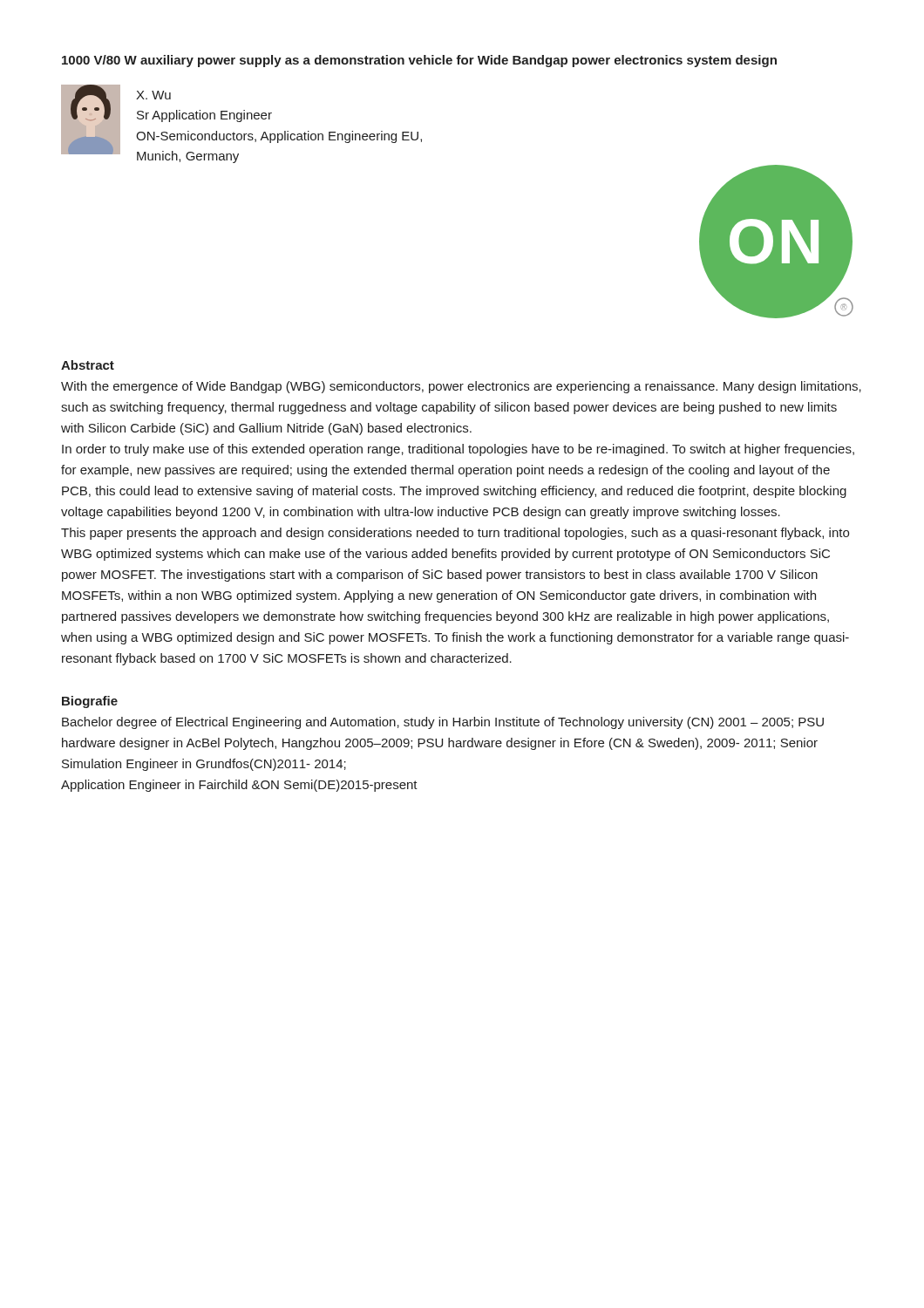Click on the passage starting "Bachelor degree of Electrical Engineering and"
Screen dimensions: 1308x924
click(443, 753)
